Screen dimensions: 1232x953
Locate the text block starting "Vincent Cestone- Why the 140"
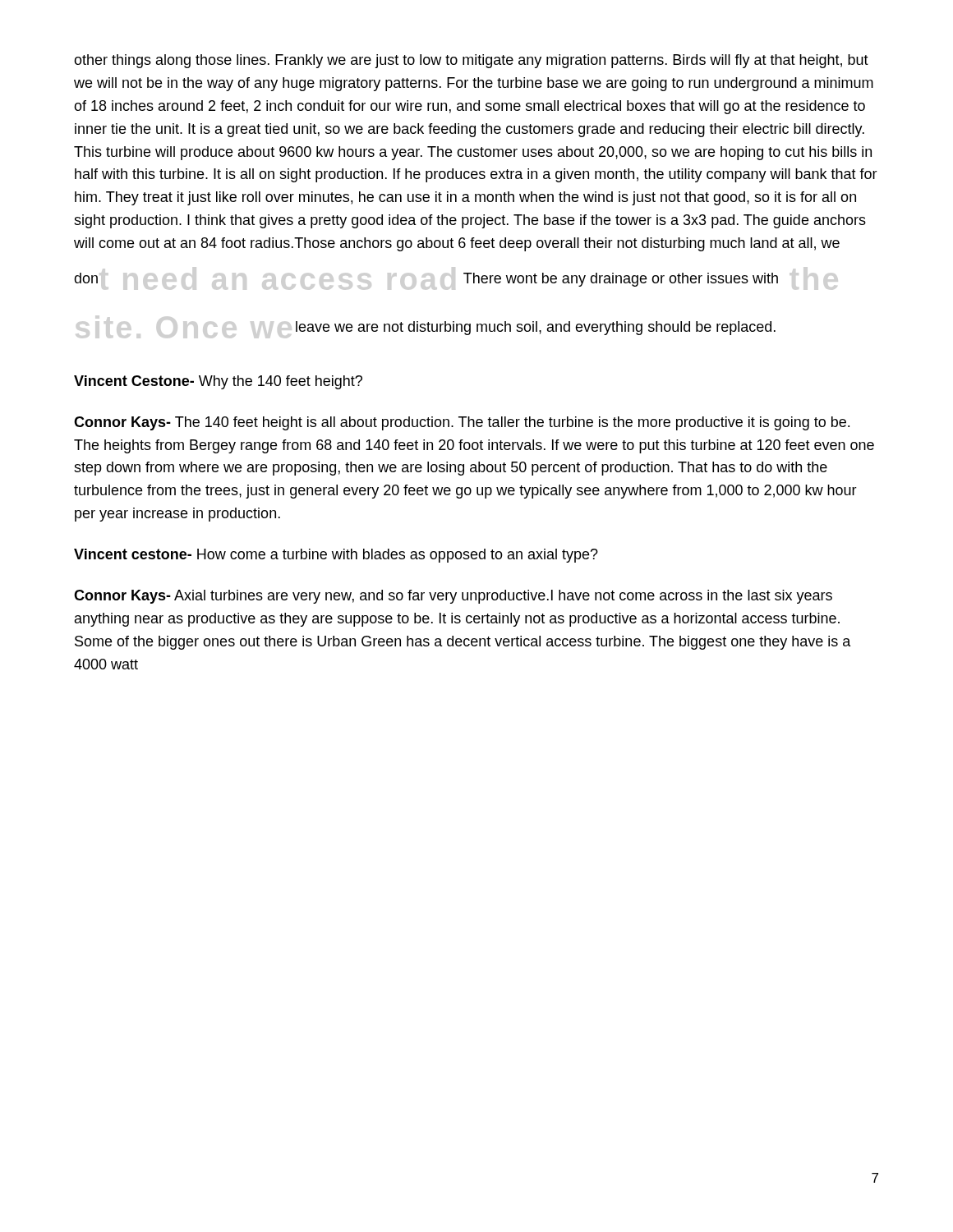tap(218, 381)
